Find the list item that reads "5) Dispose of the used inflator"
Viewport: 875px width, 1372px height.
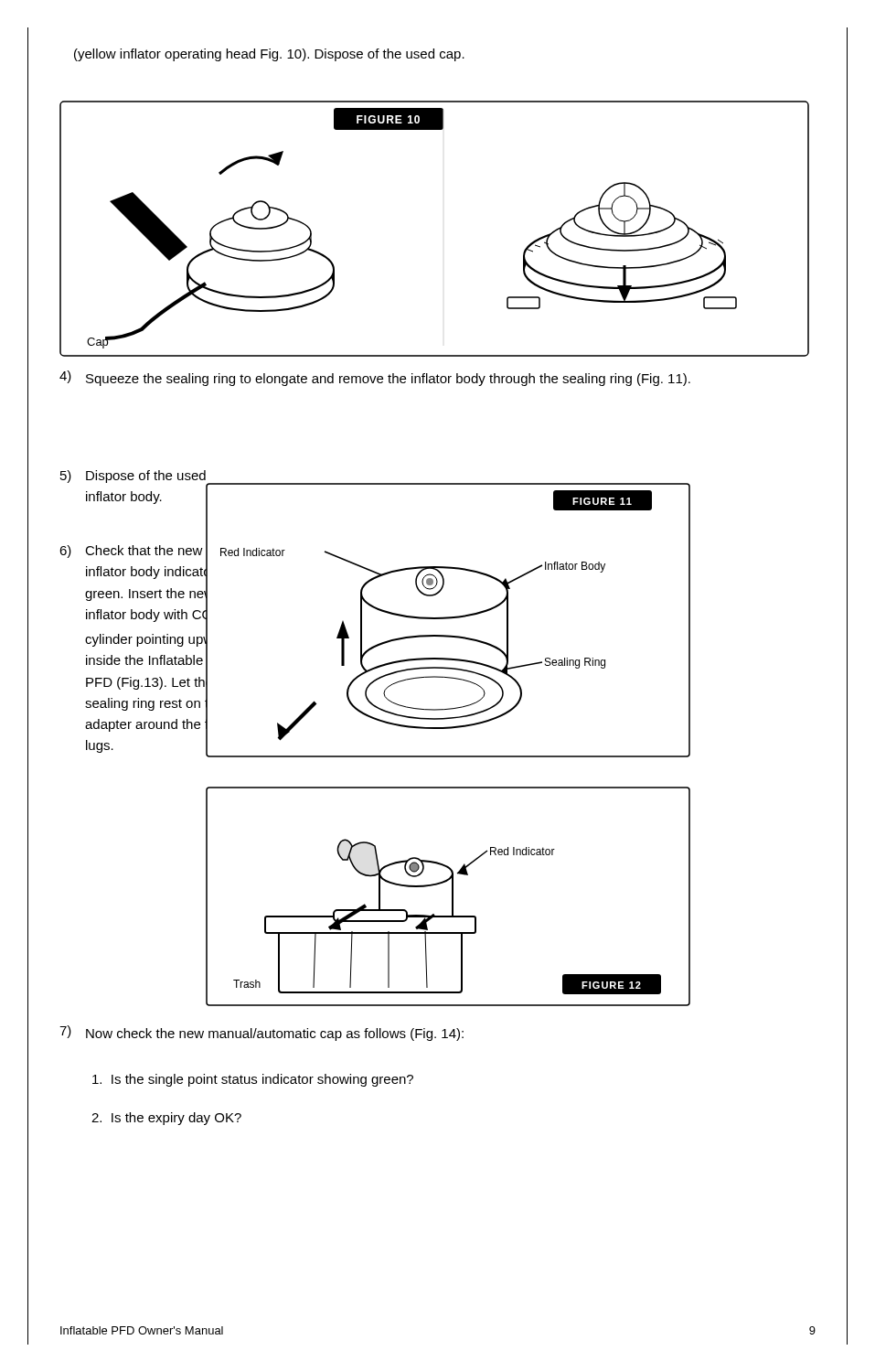coord(146,486)
